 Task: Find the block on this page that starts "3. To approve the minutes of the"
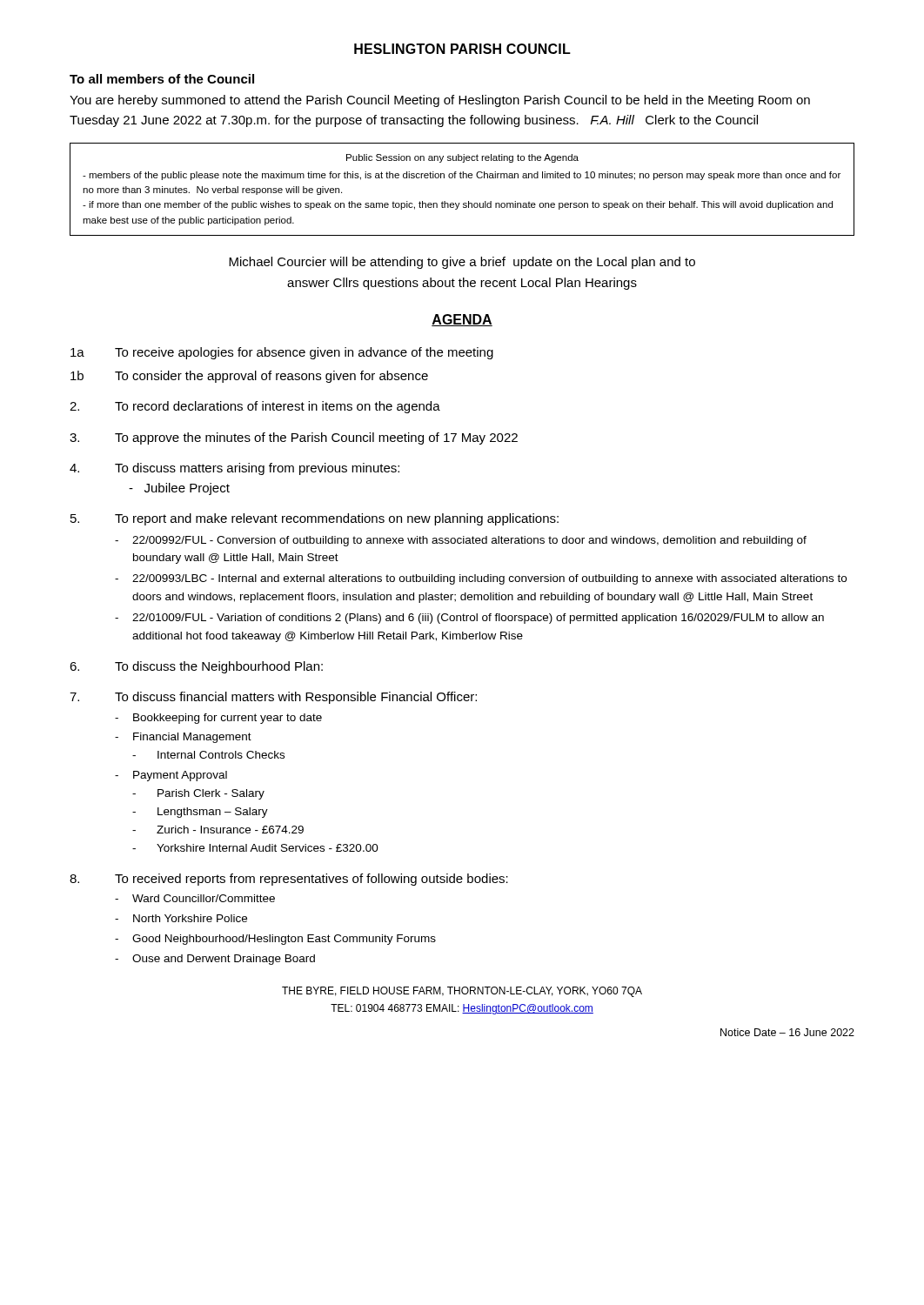[x=294, y=437]
